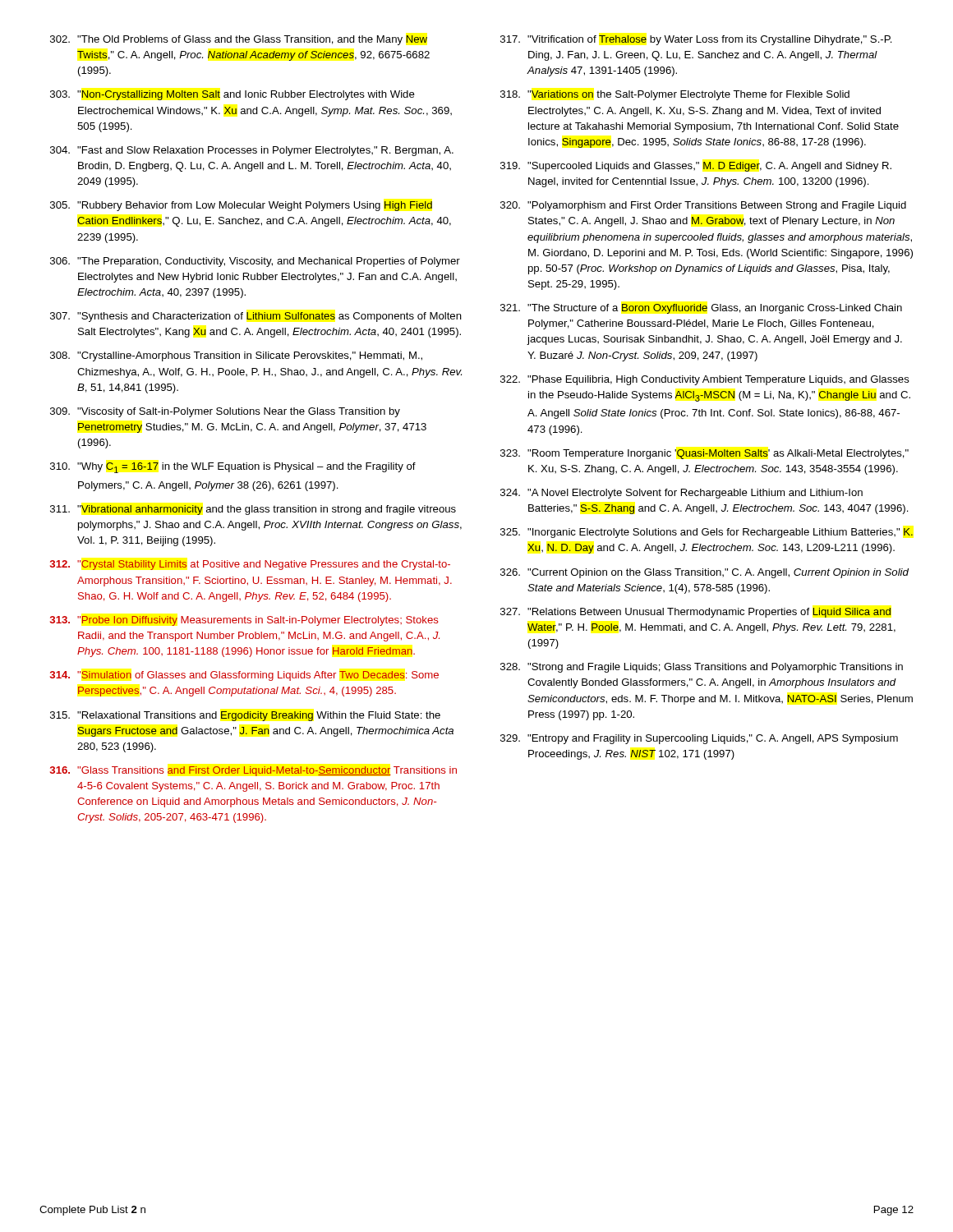This screenshot has width=953, height=1232.
Task: Locate the block of text that opens with "328. "Strong and"
Action: [702, 690]
